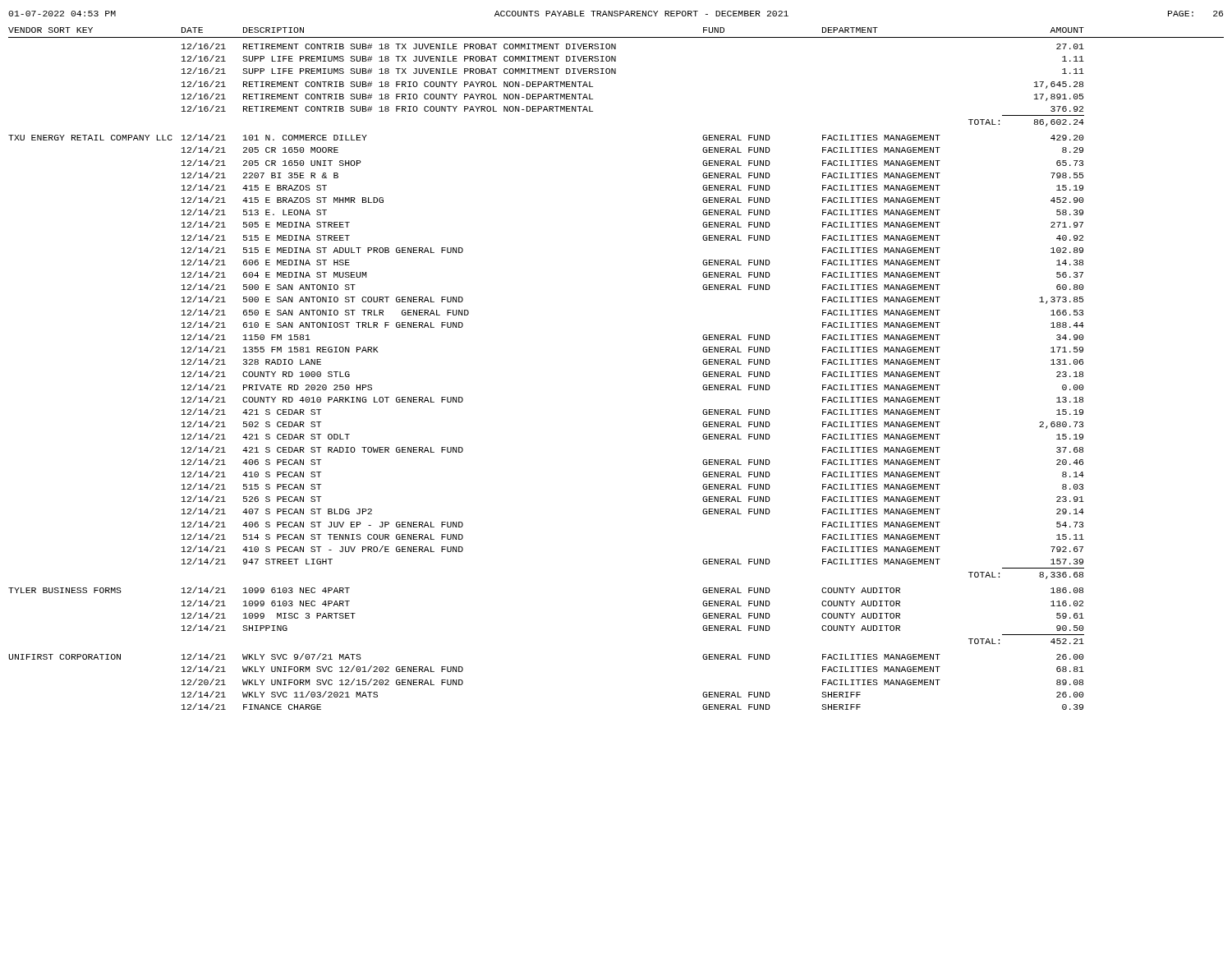
Task: Locate the table with the text "VENDOR SORT KEY"
Action: 616,369
